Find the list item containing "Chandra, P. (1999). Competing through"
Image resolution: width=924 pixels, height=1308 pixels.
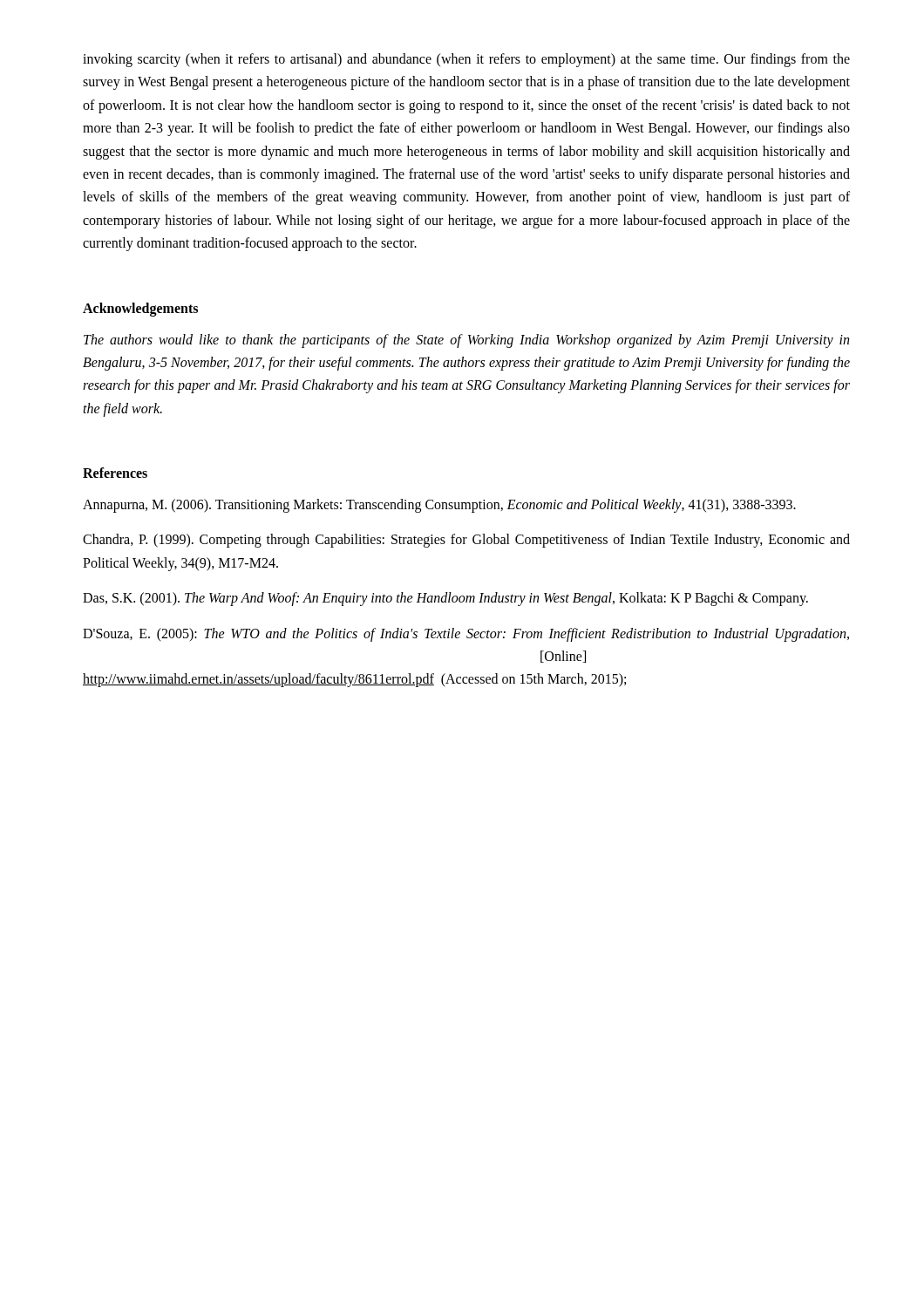[466, 552]
